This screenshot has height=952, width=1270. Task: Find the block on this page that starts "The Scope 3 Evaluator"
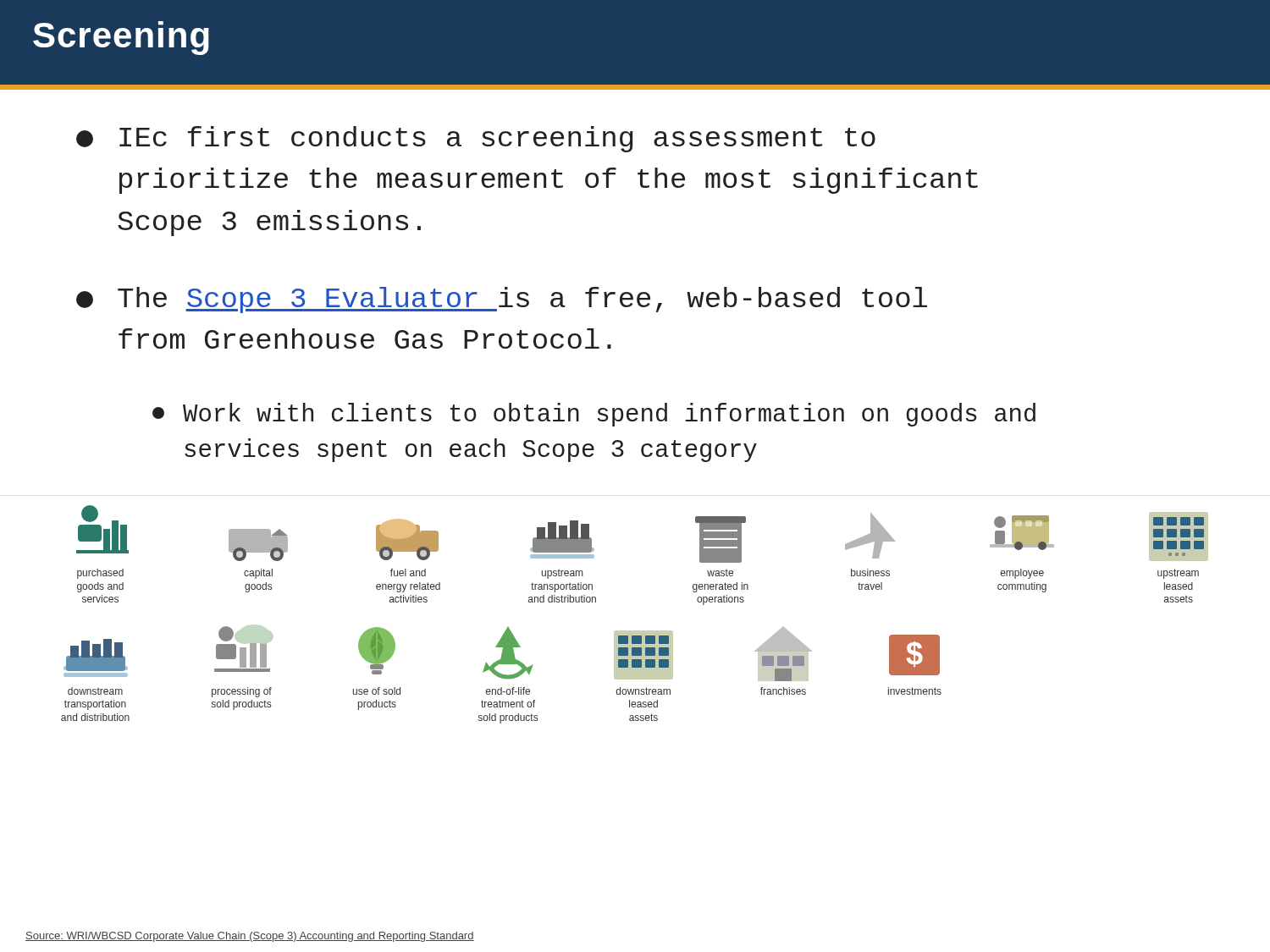point(502,321)
